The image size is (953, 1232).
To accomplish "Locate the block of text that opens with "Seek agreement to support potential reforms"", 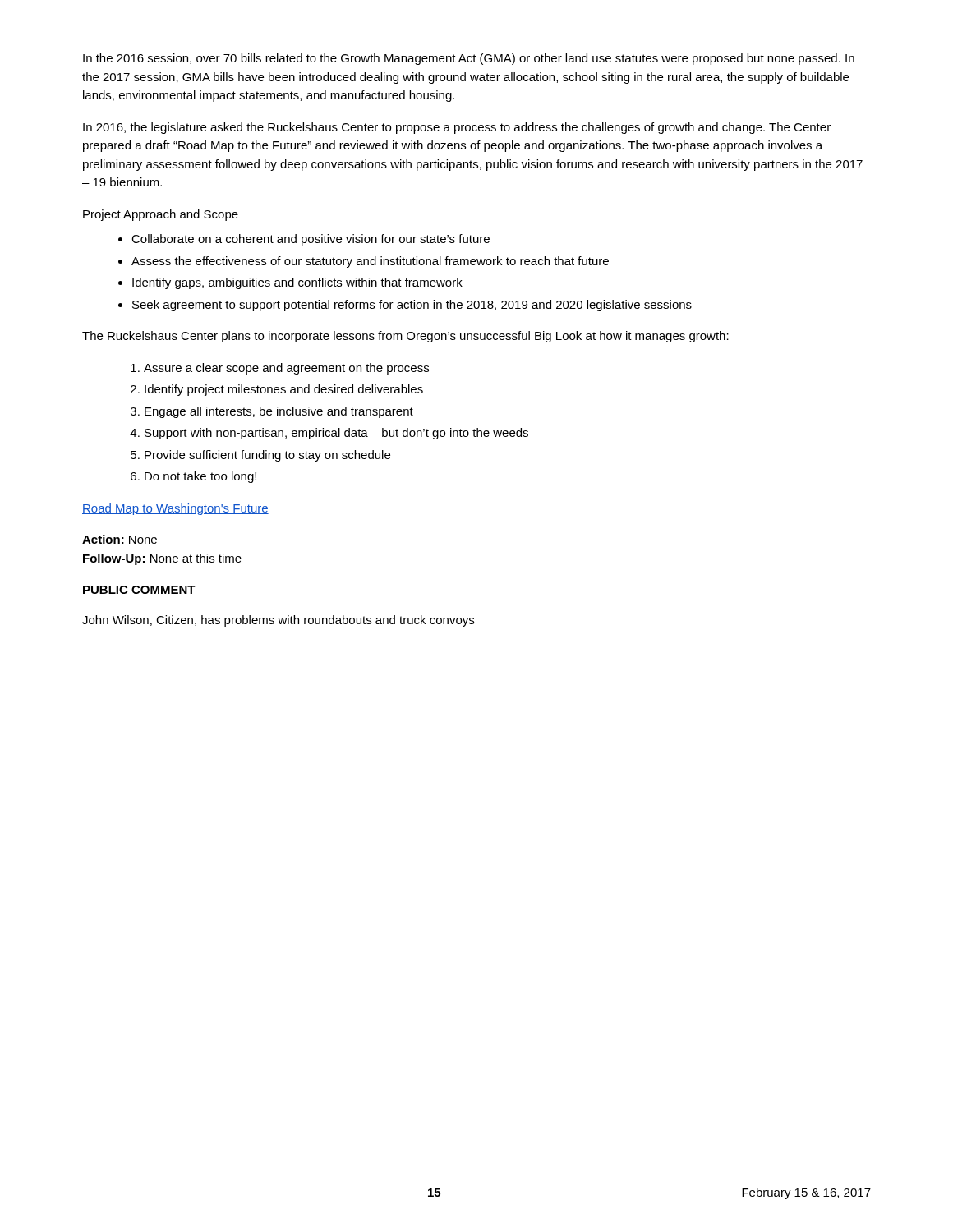I will coord(412,304).
